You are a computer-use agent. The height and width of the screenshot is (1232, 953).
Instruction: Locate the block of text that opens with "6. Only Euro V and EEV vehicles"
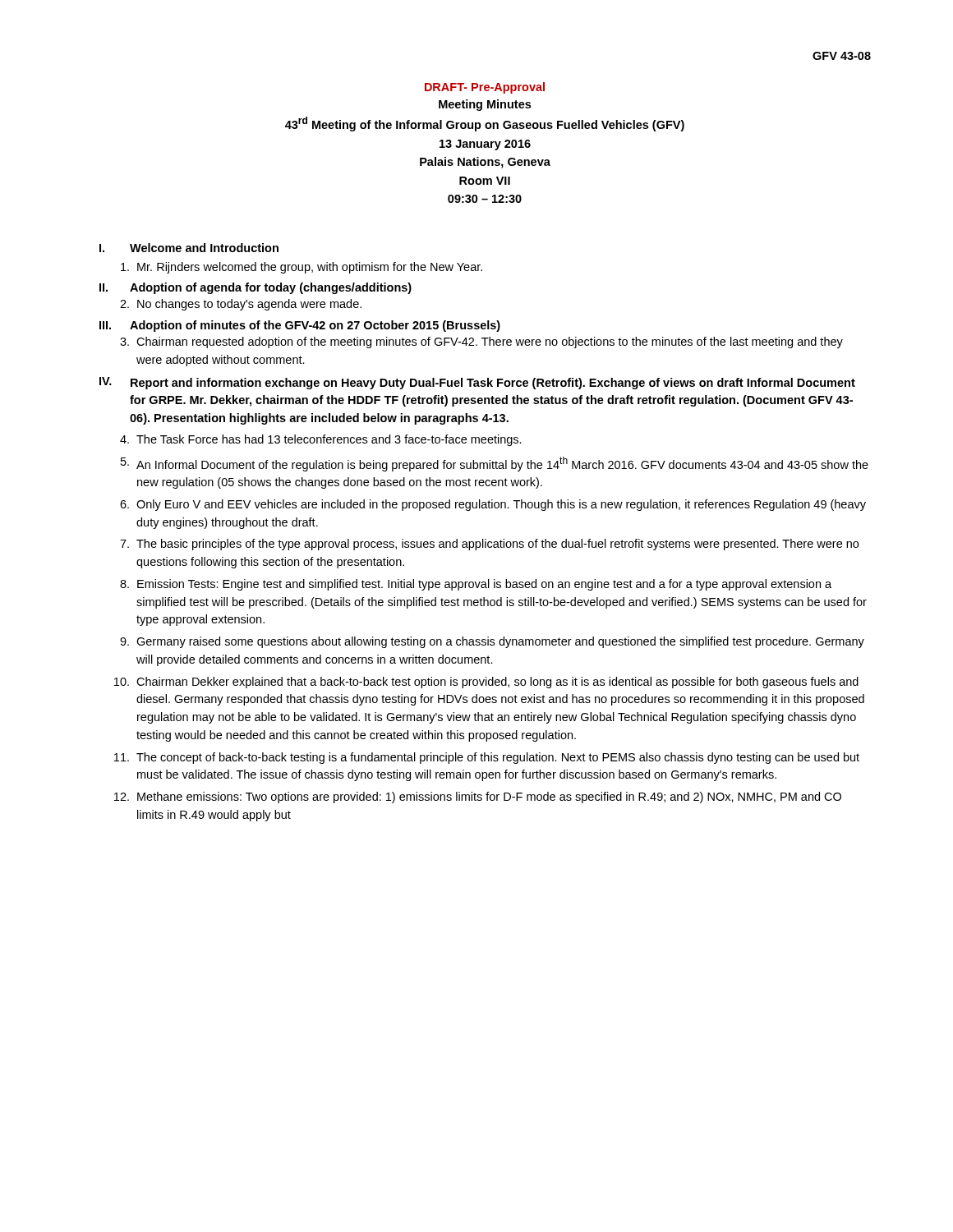485,514
